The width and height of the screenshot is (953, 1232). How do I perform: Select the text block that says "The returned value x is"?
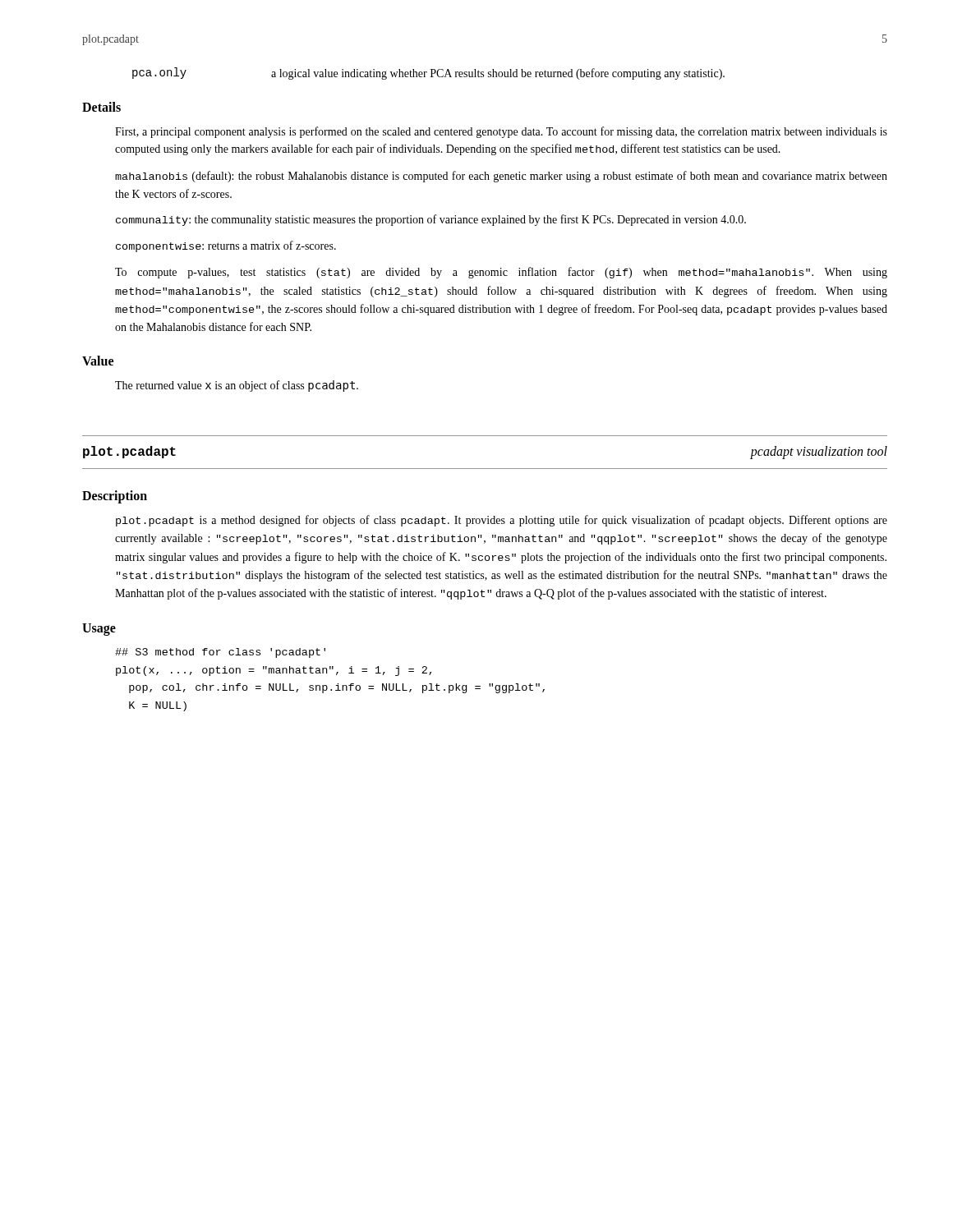(x=237, y=385)
